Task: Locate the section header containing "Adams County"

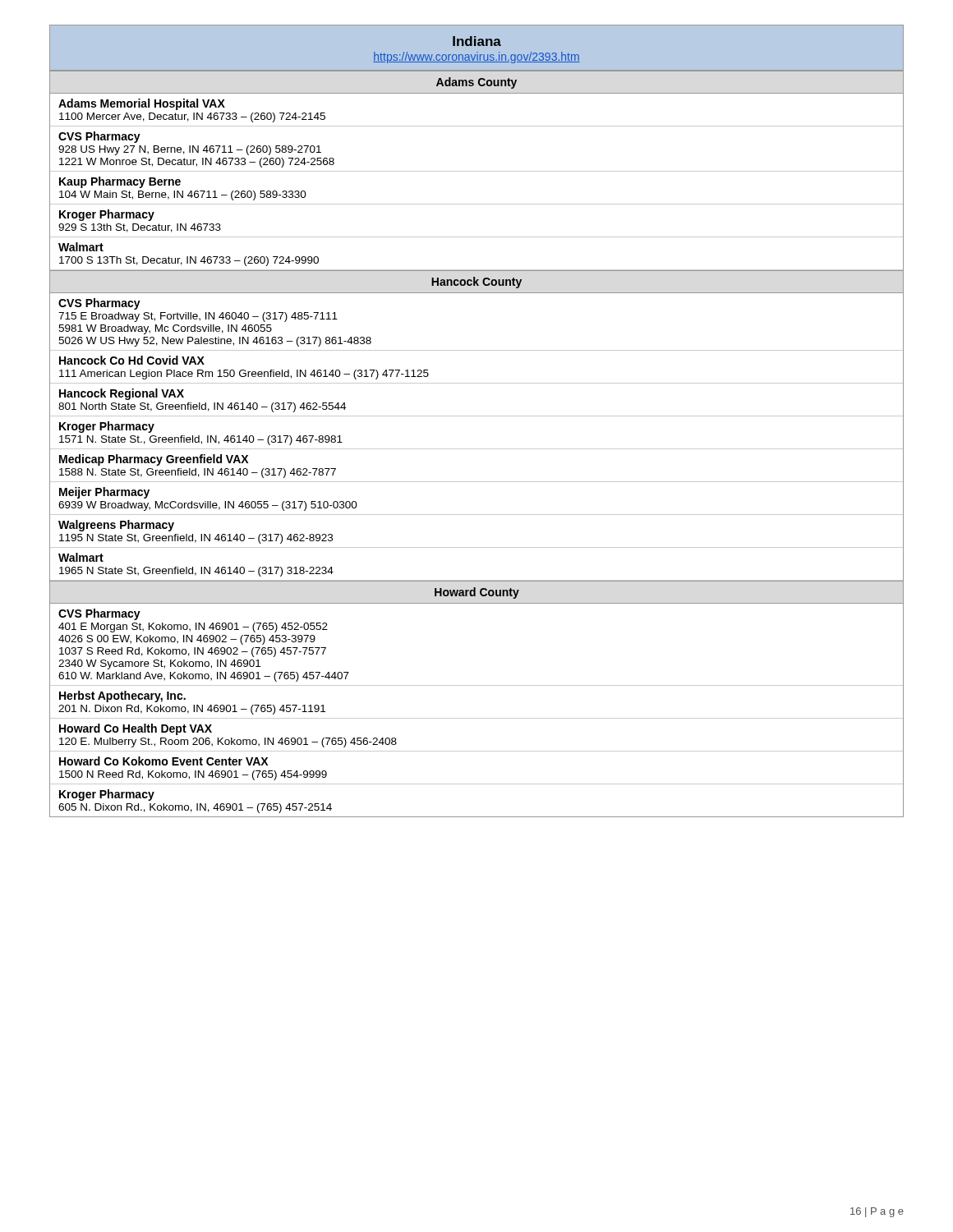Action: pyautogui.click(x=476, y=82)
